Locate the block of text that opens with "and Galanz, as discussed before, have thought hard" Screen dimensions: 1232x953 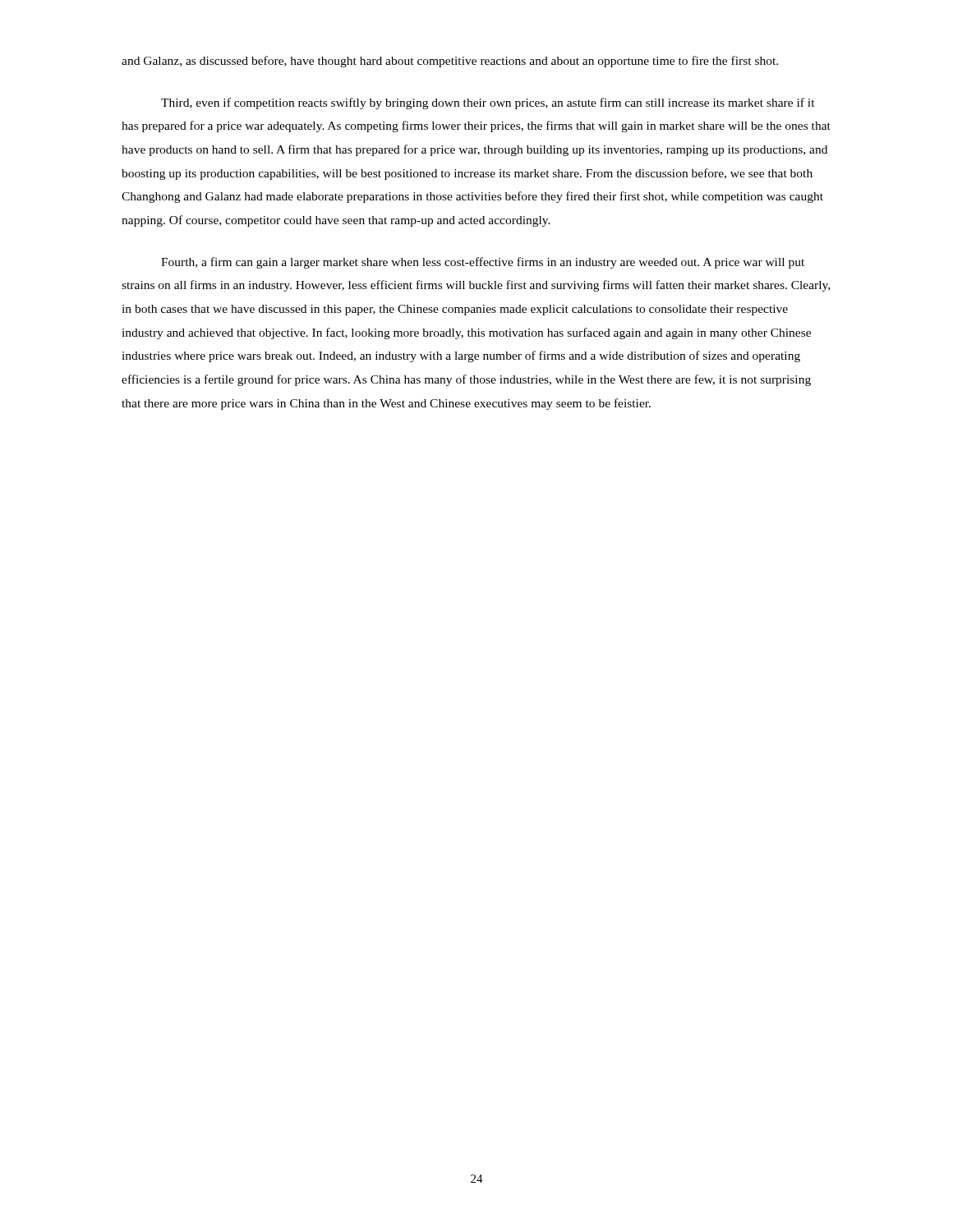click(476, 232)
